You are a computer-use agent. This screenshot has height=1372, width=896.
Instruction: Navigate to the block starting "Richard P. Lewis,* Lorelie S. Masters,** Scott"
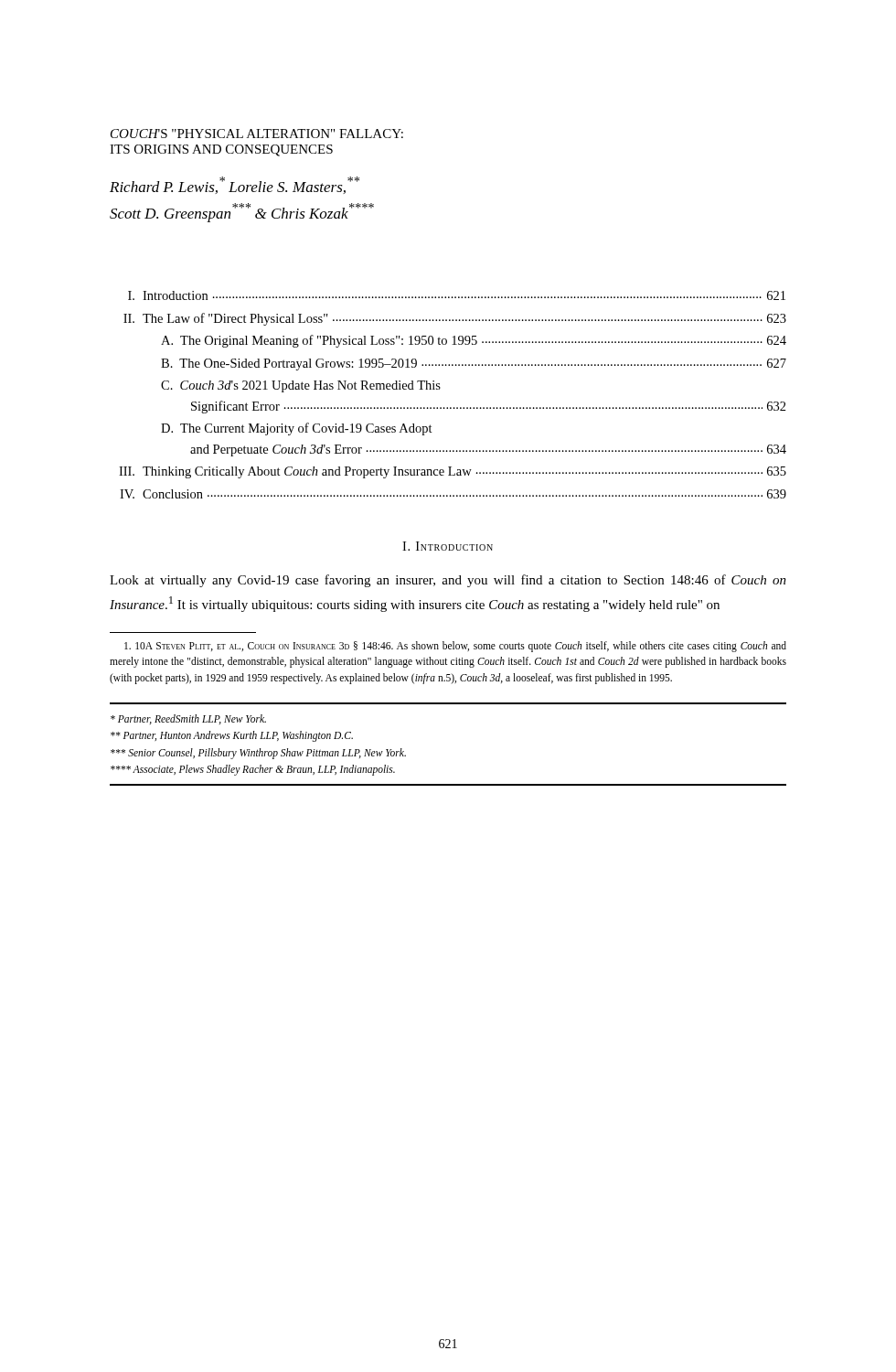coord(242,198)
